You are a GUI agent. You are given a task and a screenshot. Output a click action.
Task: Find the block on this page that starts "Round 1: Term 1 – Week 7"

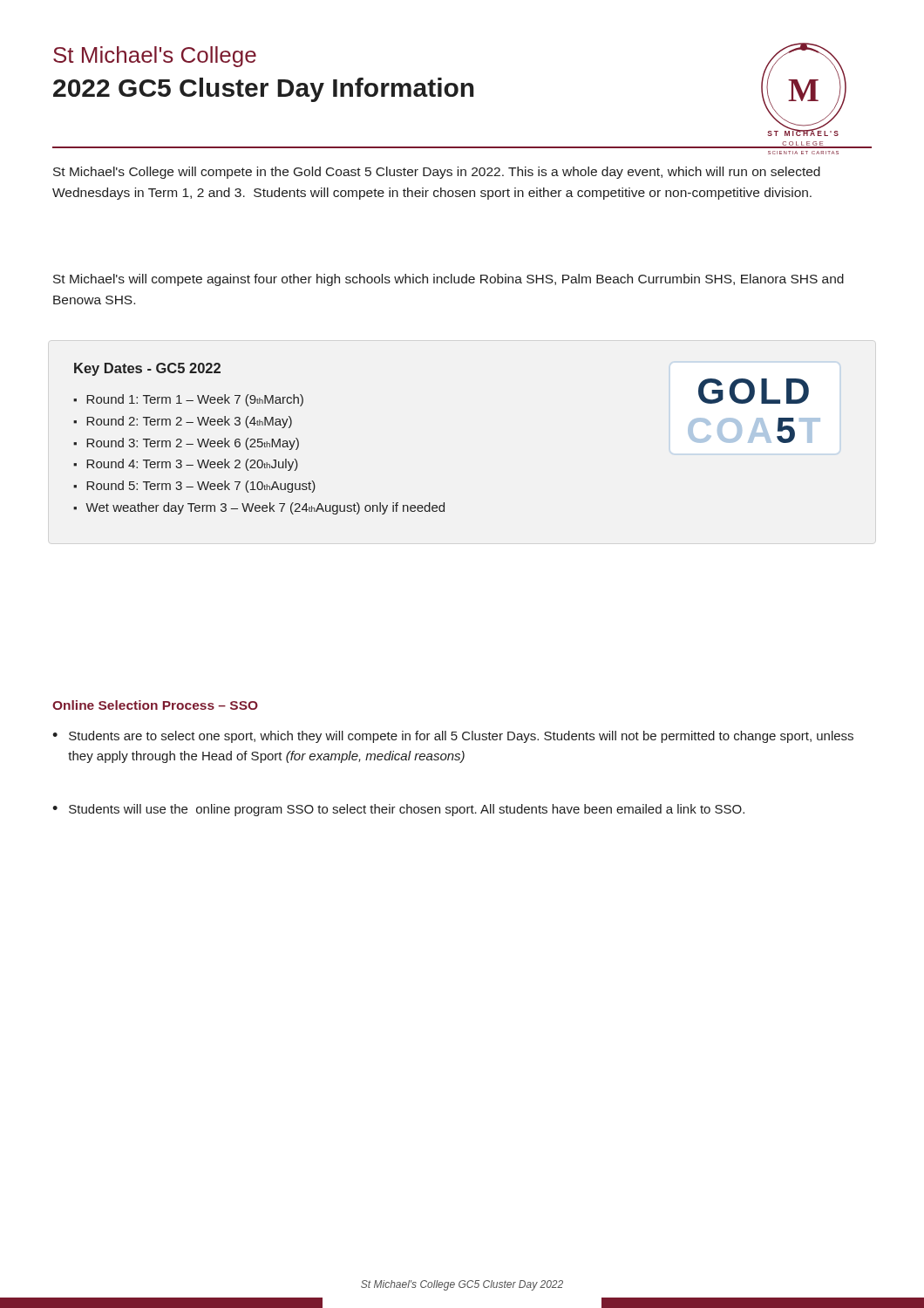195,400
